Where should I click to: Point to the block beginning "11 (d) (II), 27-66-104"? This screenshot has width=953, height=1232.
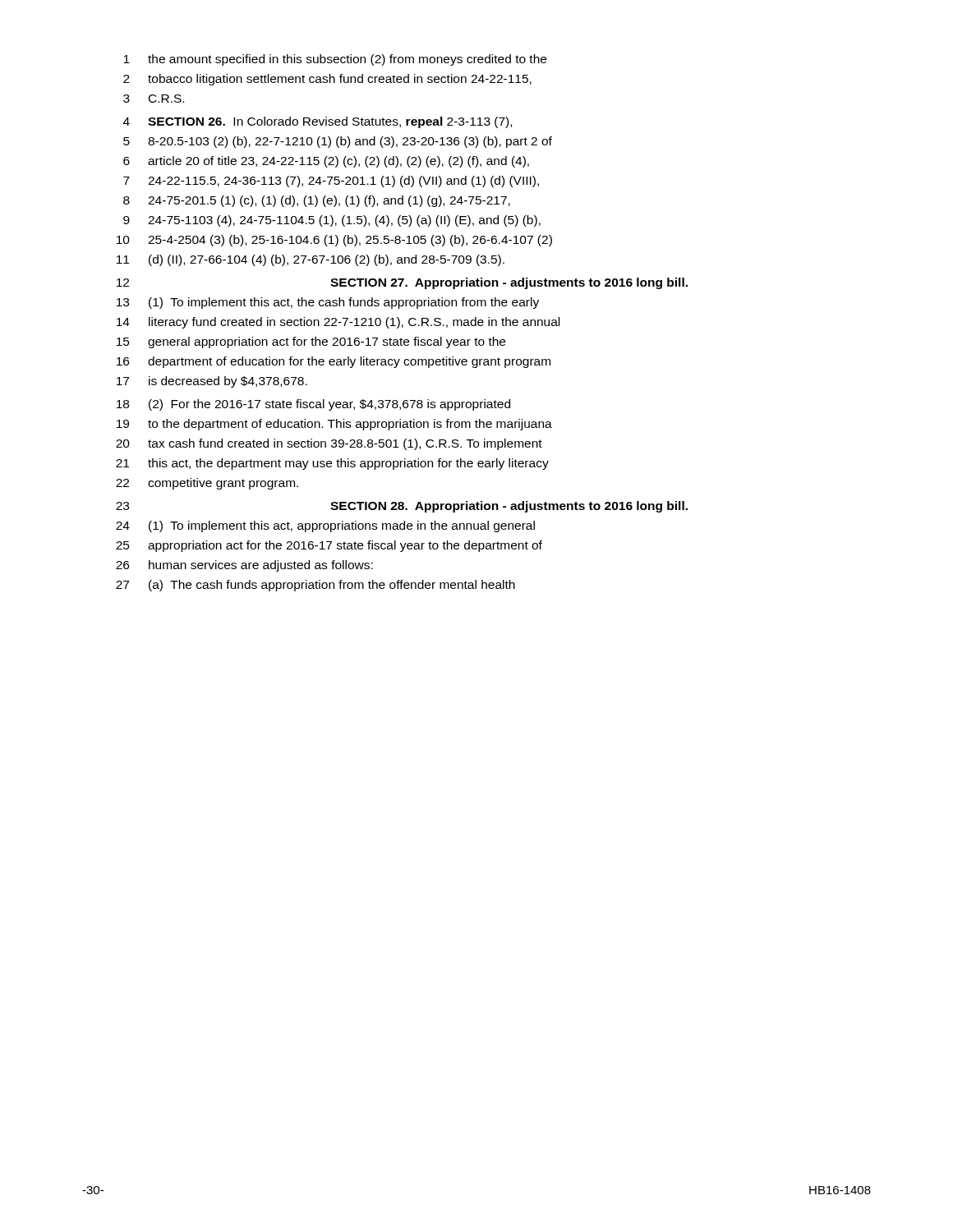click(x=485, y=260)
